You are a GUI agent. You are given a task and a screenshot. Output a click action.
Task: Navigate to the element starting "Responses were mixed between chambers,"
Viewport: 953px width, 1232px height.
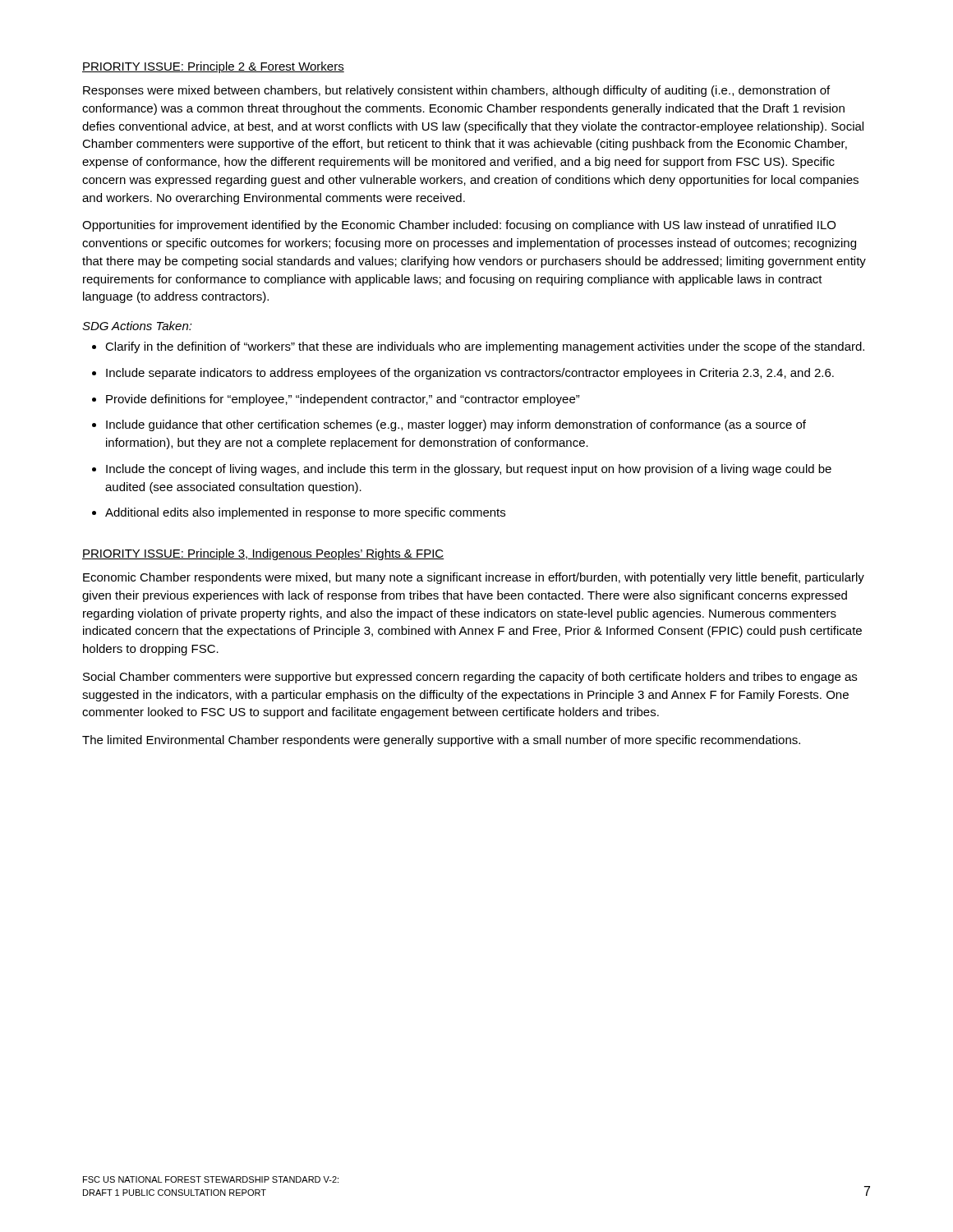click(473, 144)
